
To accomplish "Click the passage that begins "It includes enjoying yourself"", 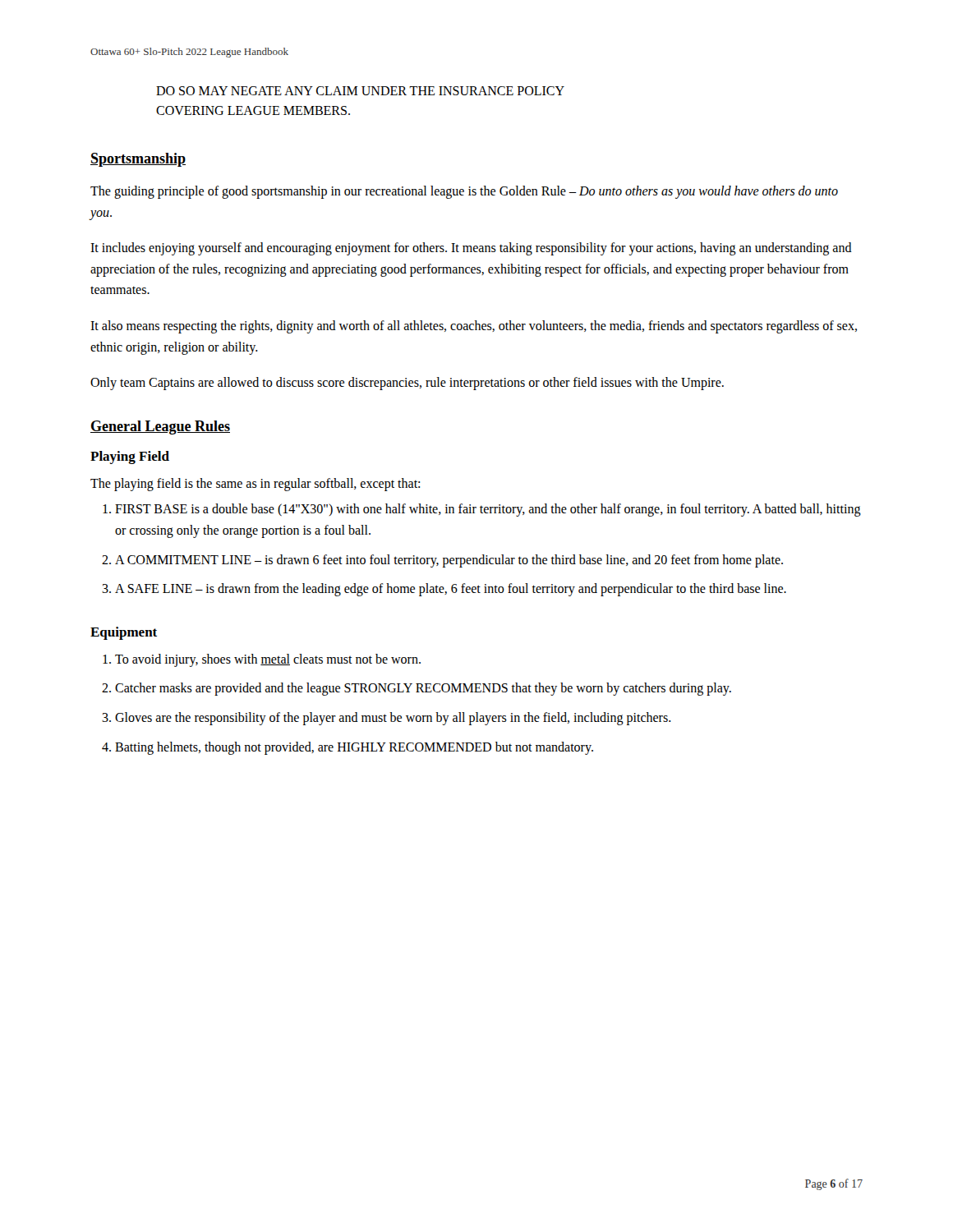I will click(x=471, y=269).
